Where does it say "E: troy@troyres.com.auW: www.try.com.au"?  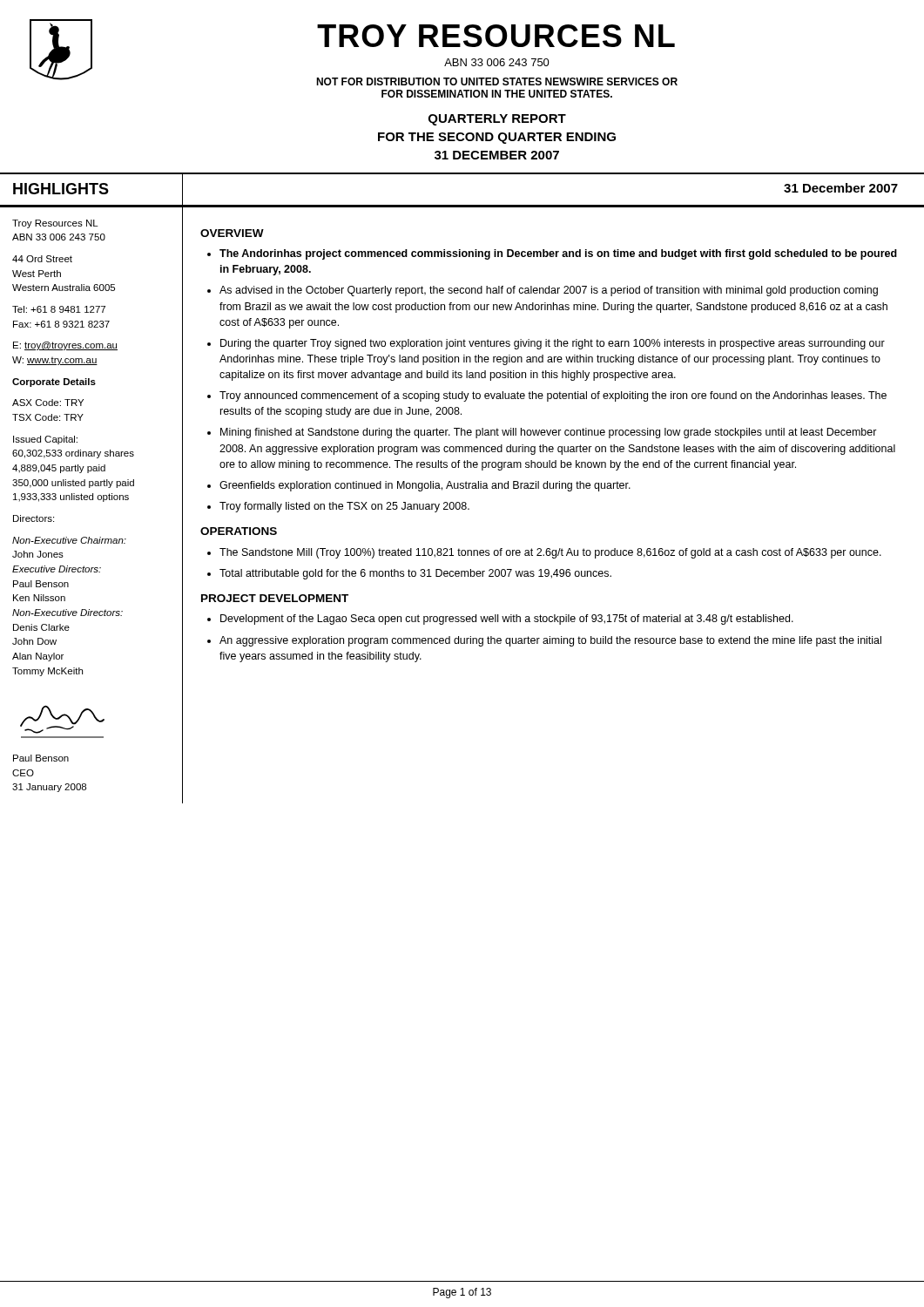(91, 353)
